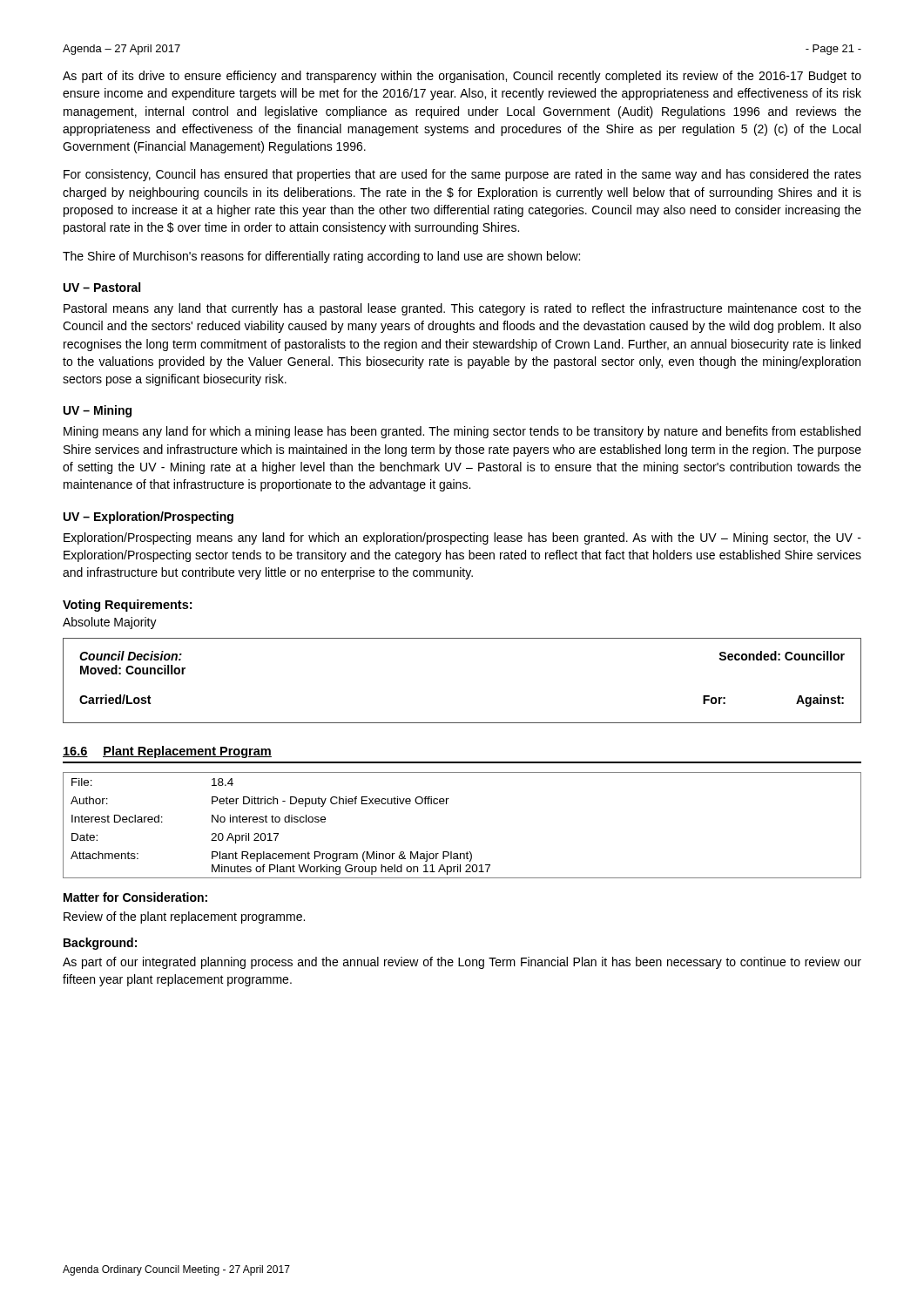Point to the text block starting "UV – Mining"
924x1307 pixels.
pyautogui.click(x=98, y=411)
